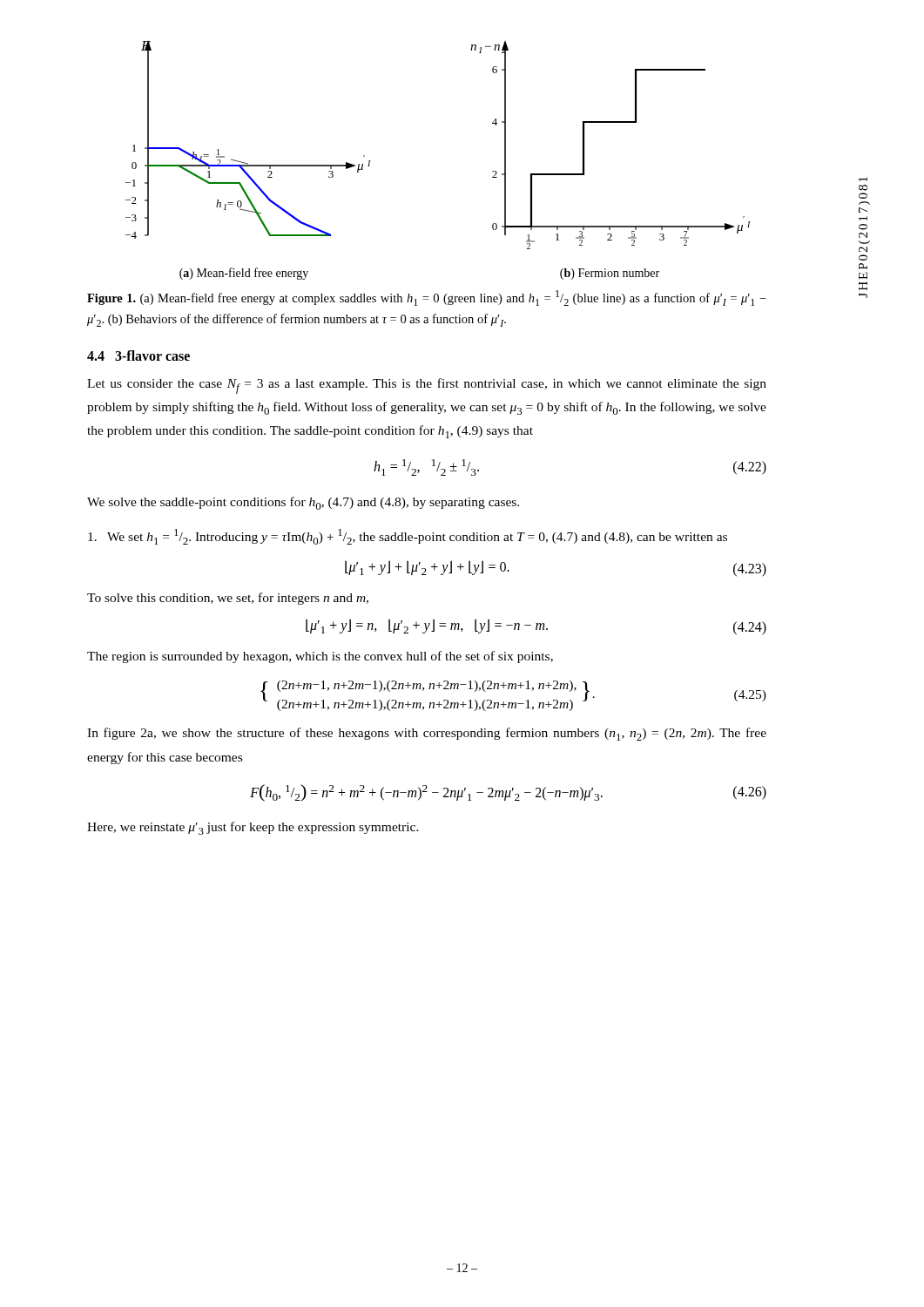Viewport: 924px width, 1307px height.
Task: Find the formula on this page that starts "{ (2n+m−1, n+2m−1),(2n+m, n+2m−1),(2n+m+1,"
Action: (512, 695)
